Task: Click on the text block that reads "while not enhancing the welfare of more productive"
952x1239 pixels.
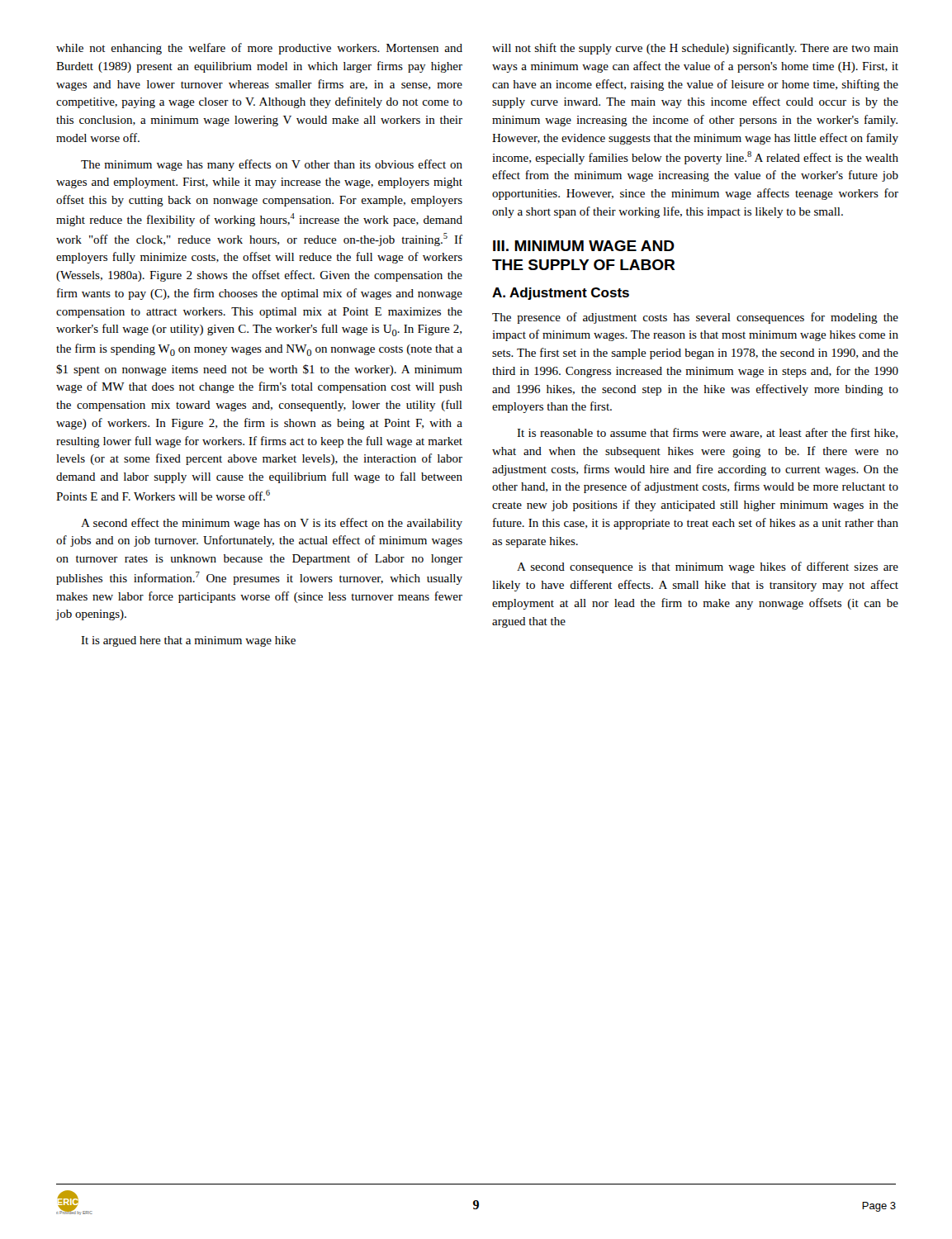Action: [259, 94]
